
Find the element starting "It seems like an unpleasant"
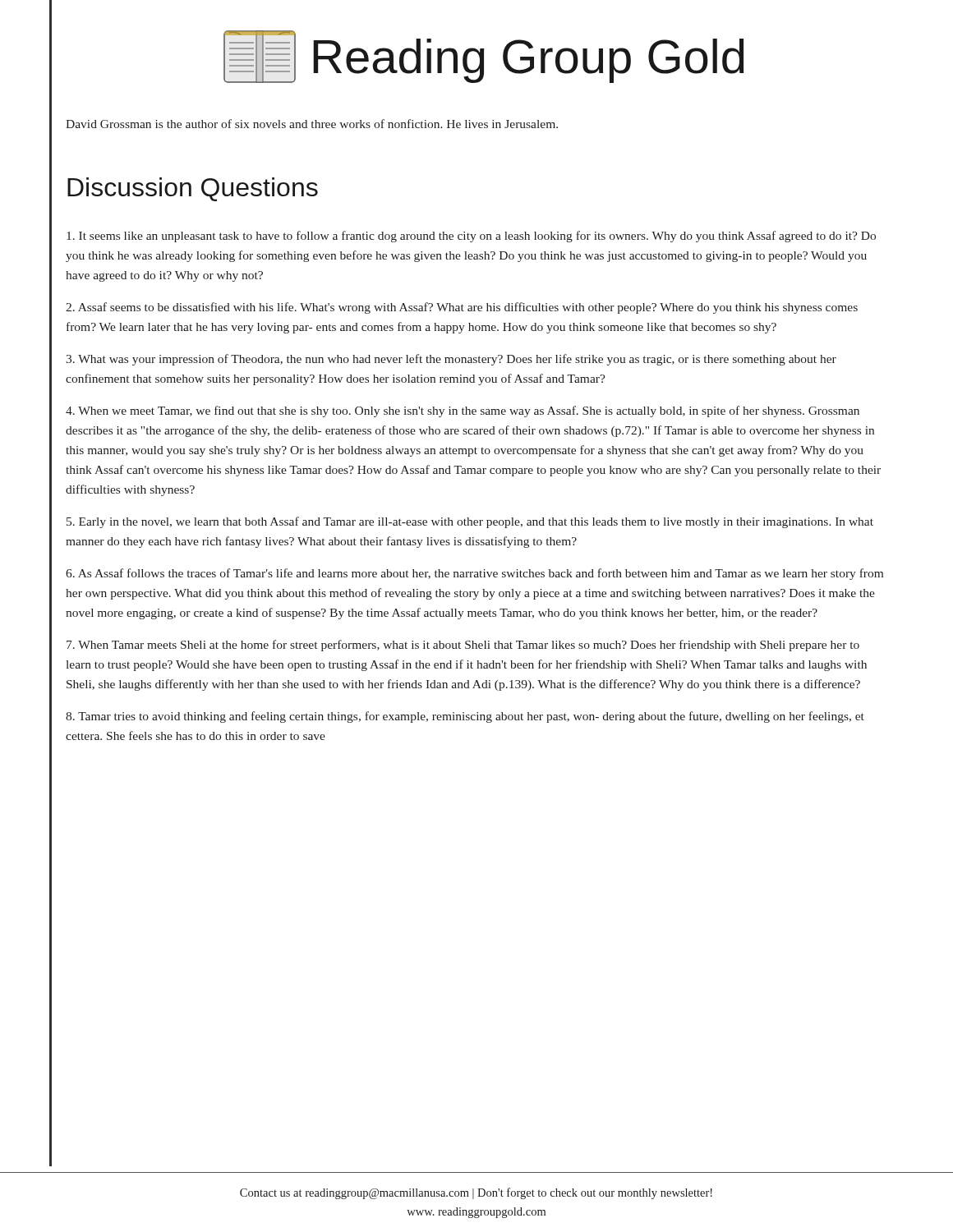tap(471, 255)
